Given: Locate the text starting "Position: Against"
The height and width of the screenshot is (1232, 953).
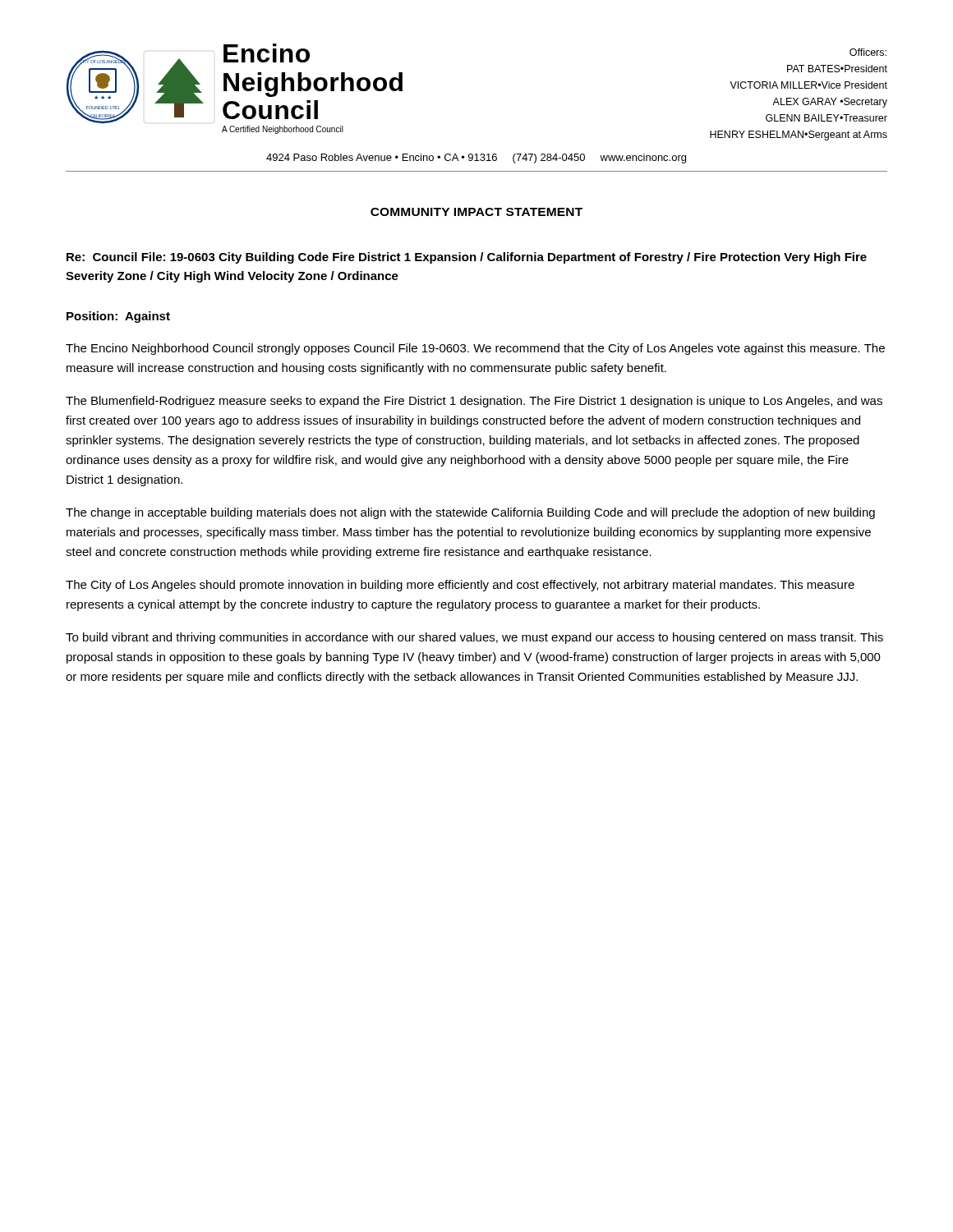Looking at the screenshot, I should 118,317.
